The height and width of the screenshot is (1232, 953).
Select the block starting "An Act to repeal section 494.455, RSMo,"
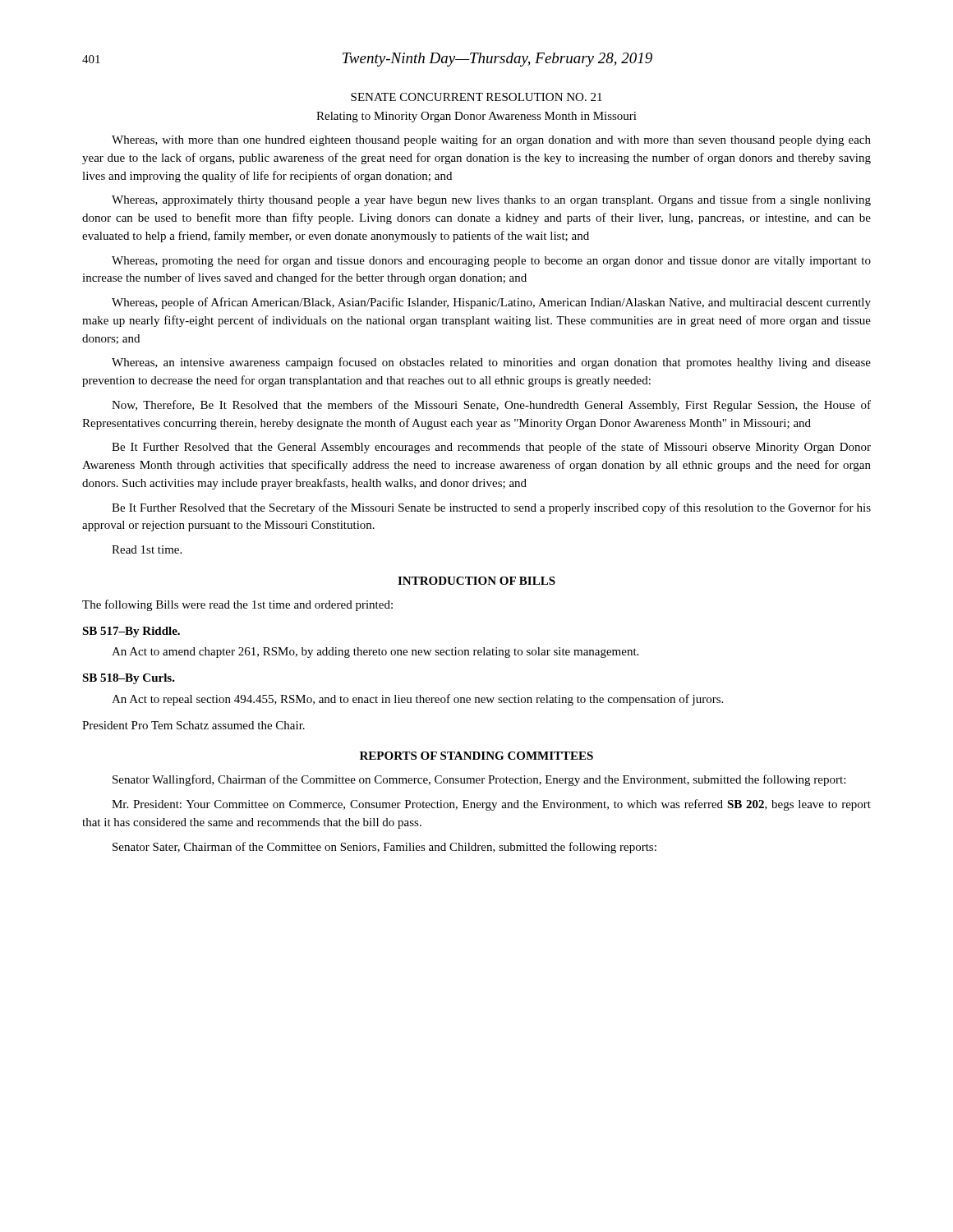click(x=418, y=699)
